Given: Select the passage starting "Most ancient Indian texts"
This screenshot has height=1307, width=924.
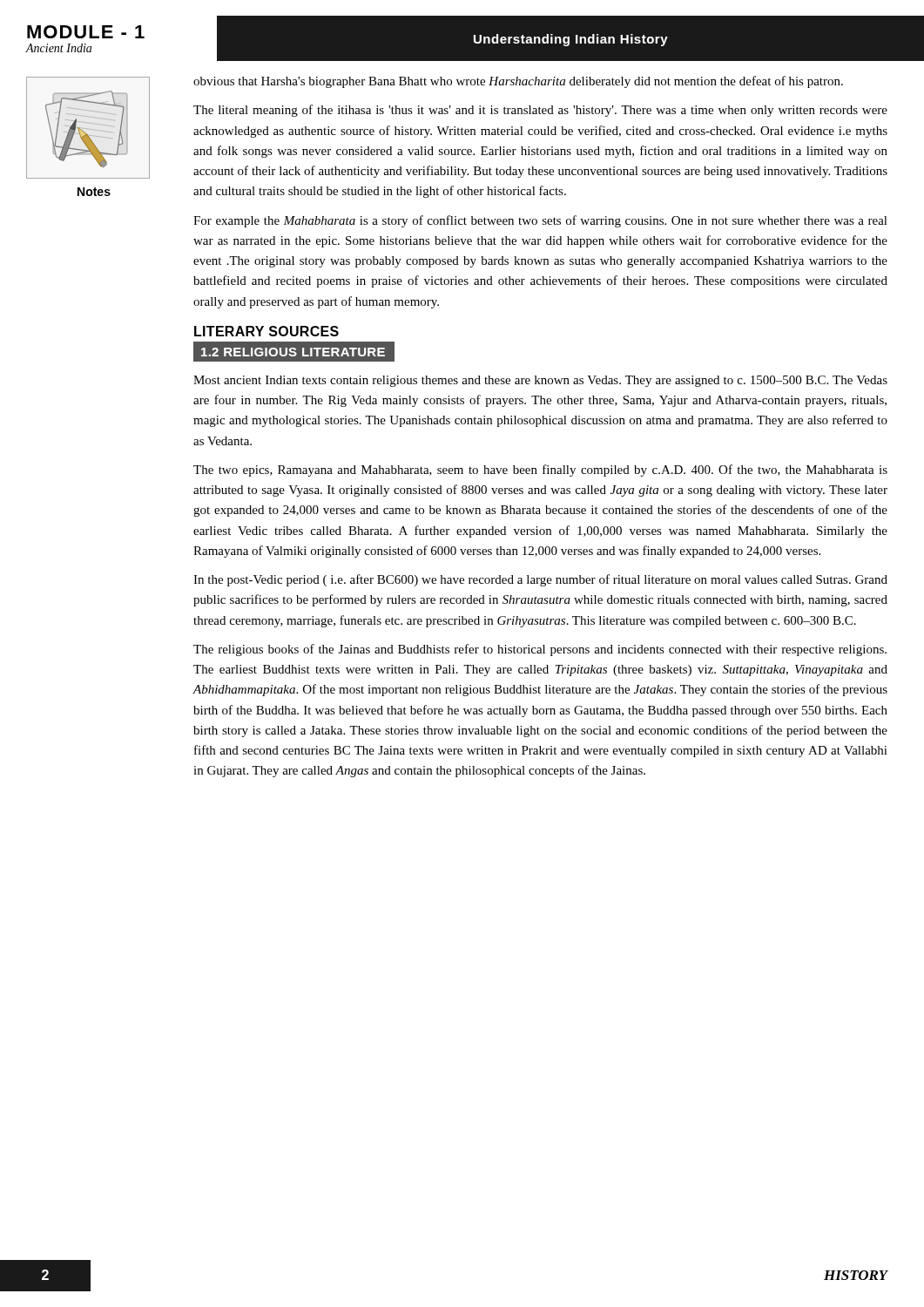Looking at the screenshot, I should point(540,410).
